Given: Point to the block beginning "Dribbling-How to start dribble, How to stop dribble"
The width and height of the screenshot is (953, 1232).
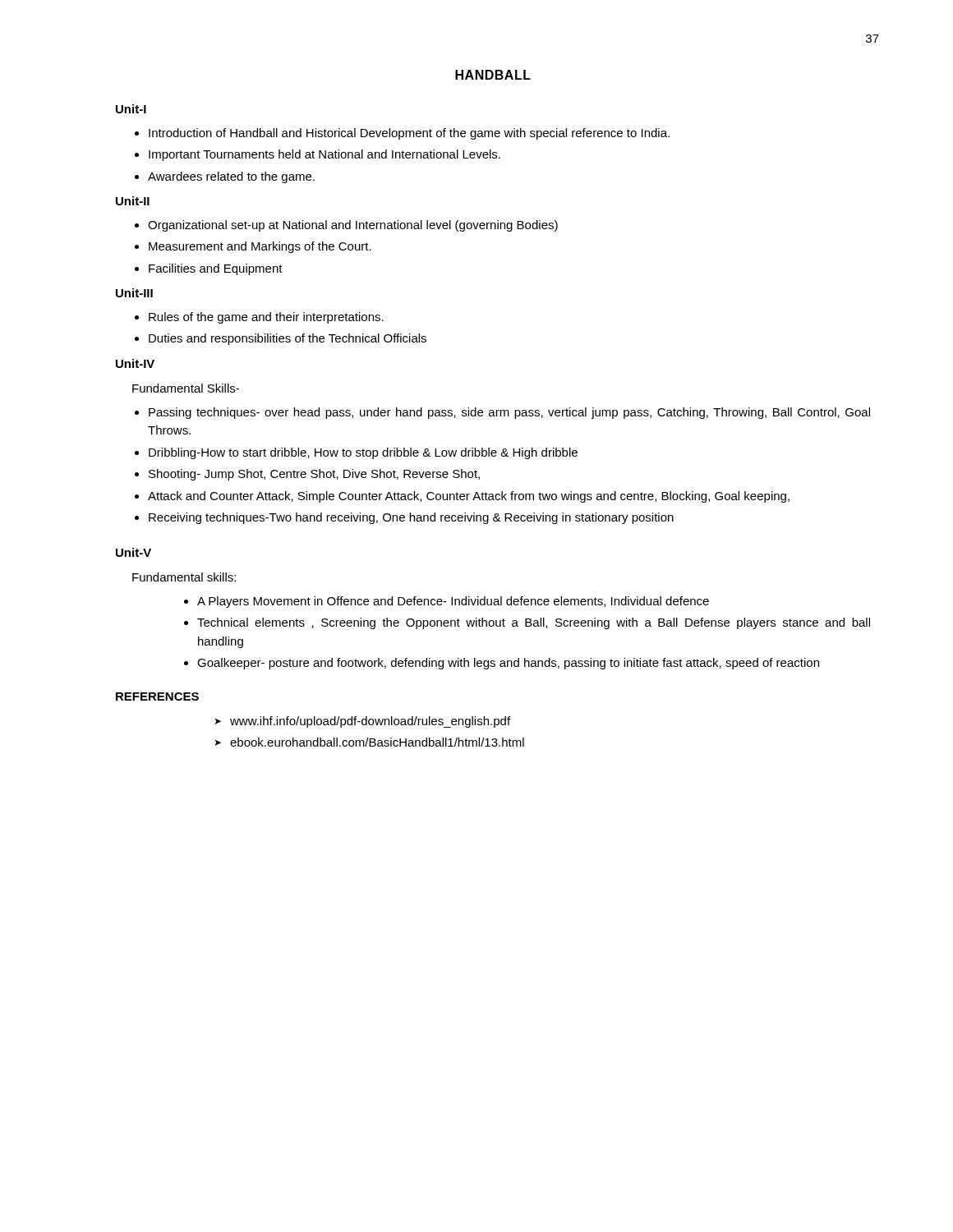Looking at the screenshot, I should [363, 452].
